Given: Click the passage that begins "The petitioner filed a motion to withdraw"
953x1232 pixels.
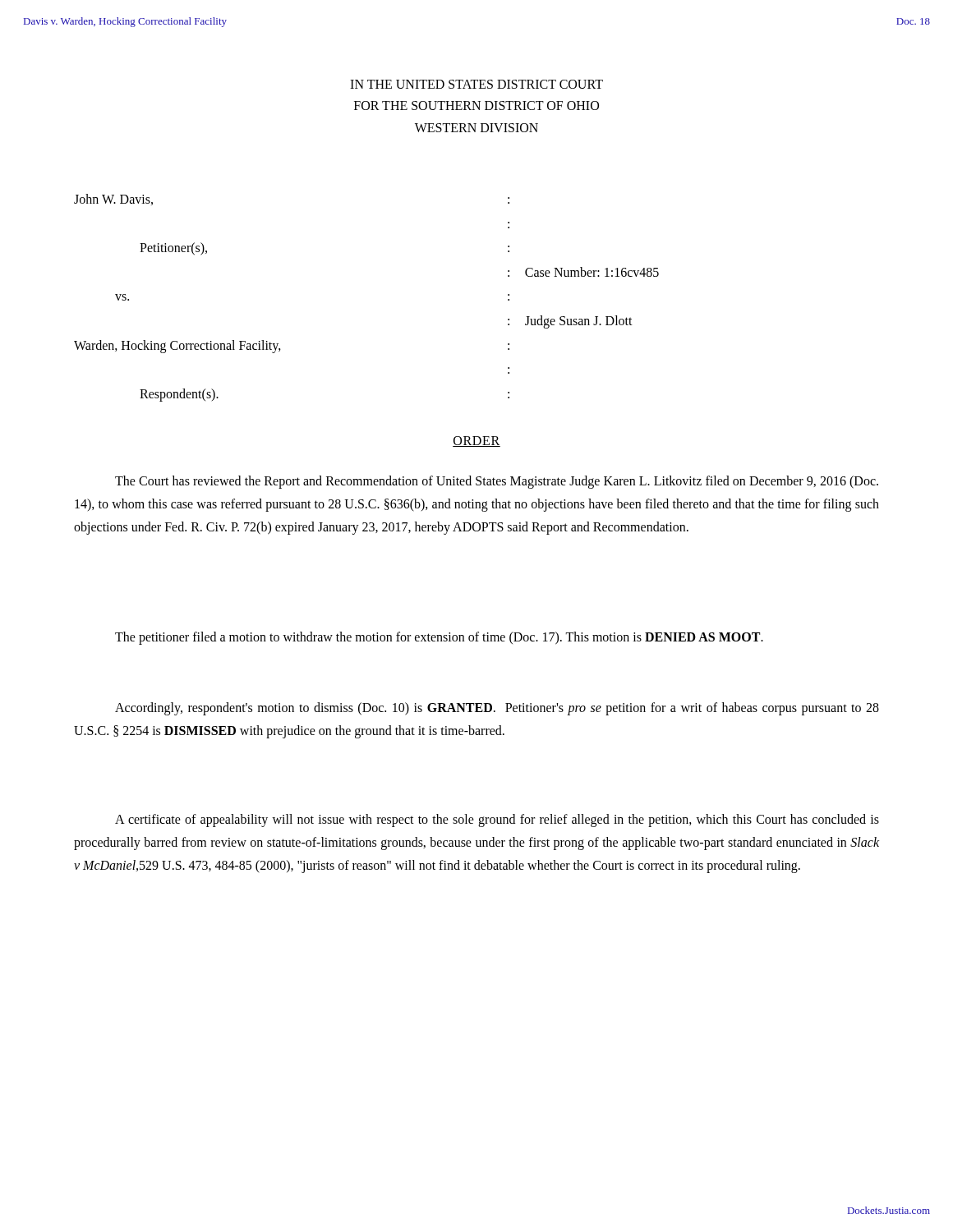Looking at the screenshot, I should (476, 637).
